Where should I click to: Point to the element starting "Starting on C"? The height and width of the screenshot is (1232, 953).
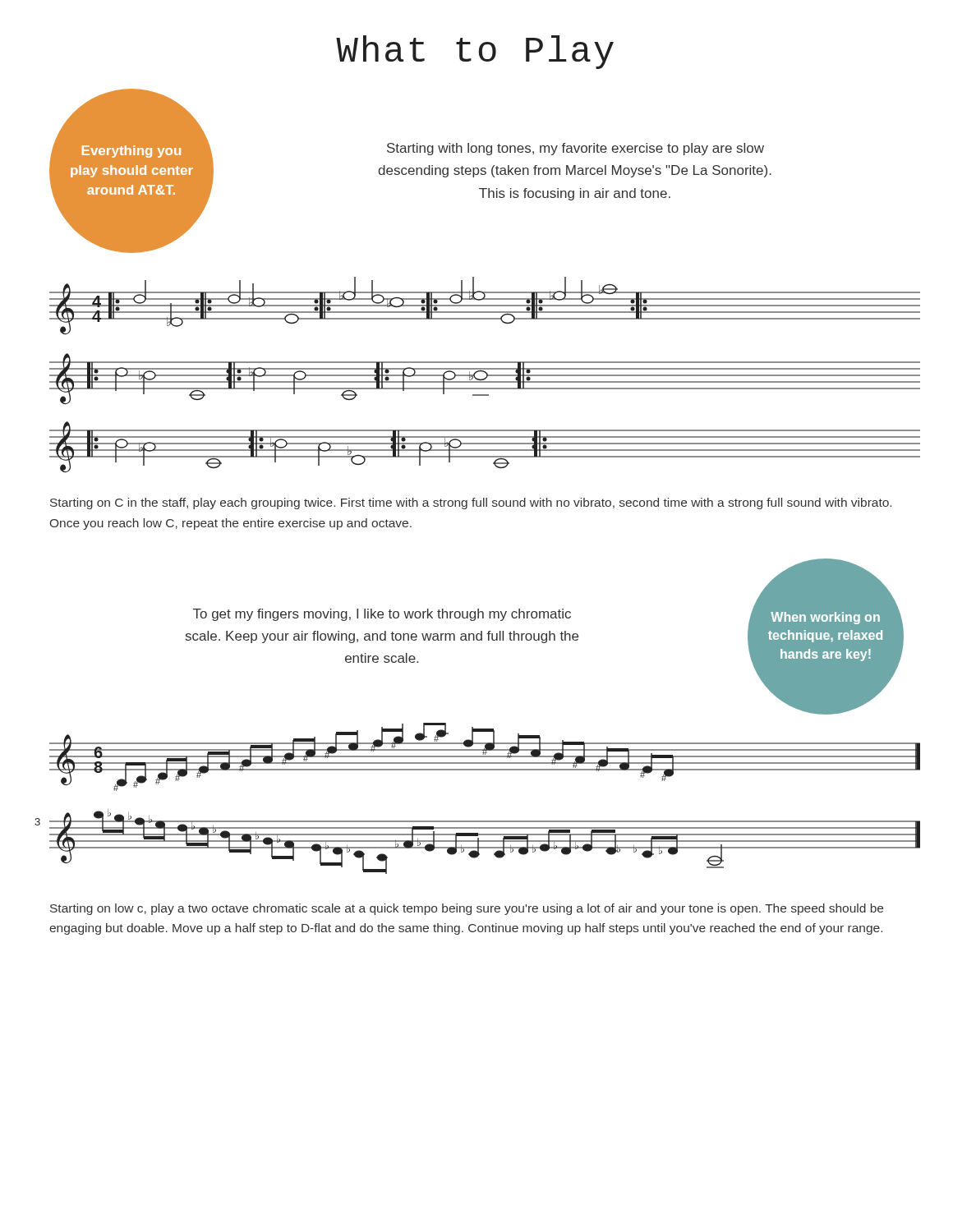[x=471, y=512]
